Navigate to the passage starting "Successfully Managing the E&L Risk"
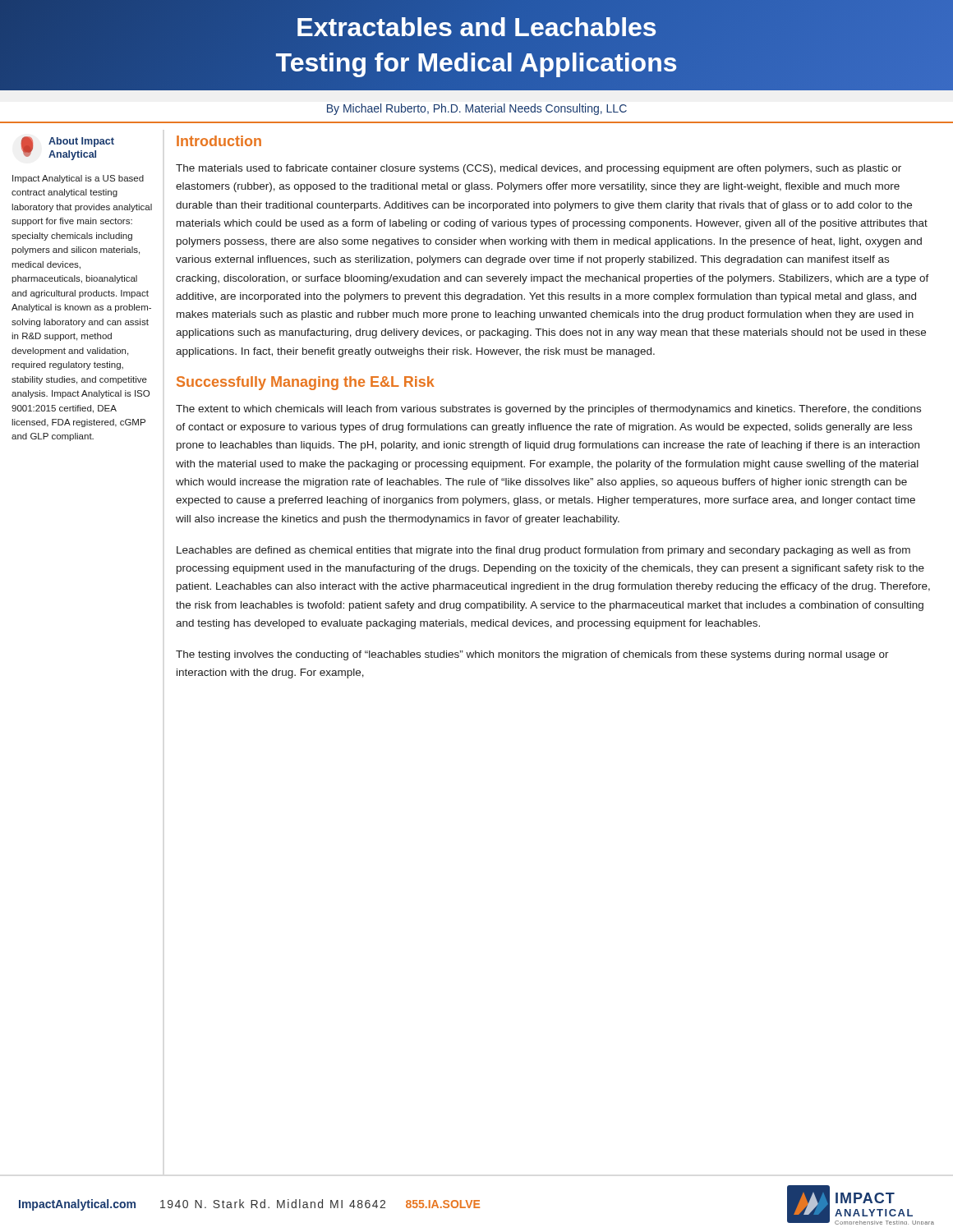953x1232 pixels. 305,382
